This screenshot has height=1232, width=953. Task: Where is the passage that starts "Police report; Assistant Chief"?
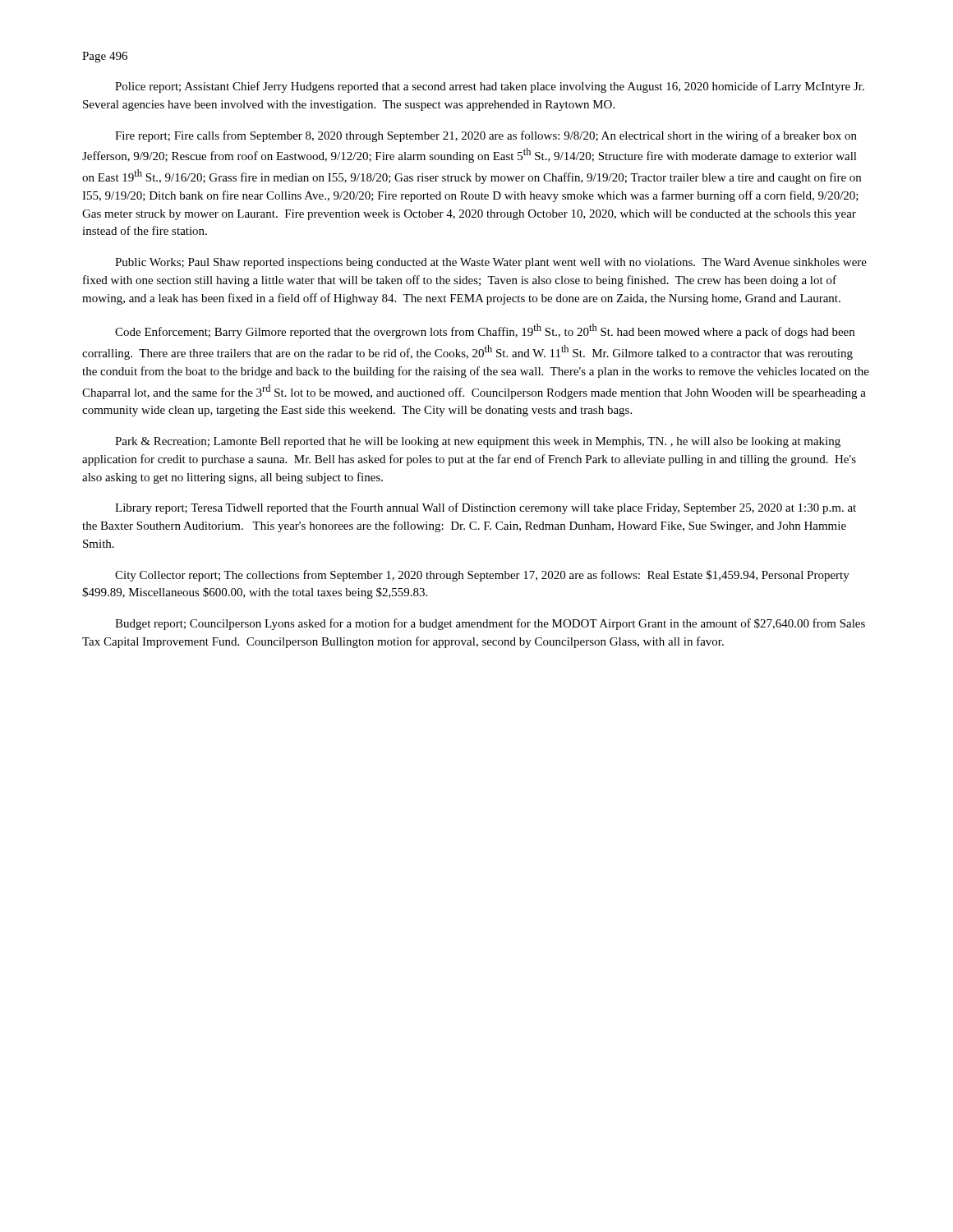click(x=475, y=95)
